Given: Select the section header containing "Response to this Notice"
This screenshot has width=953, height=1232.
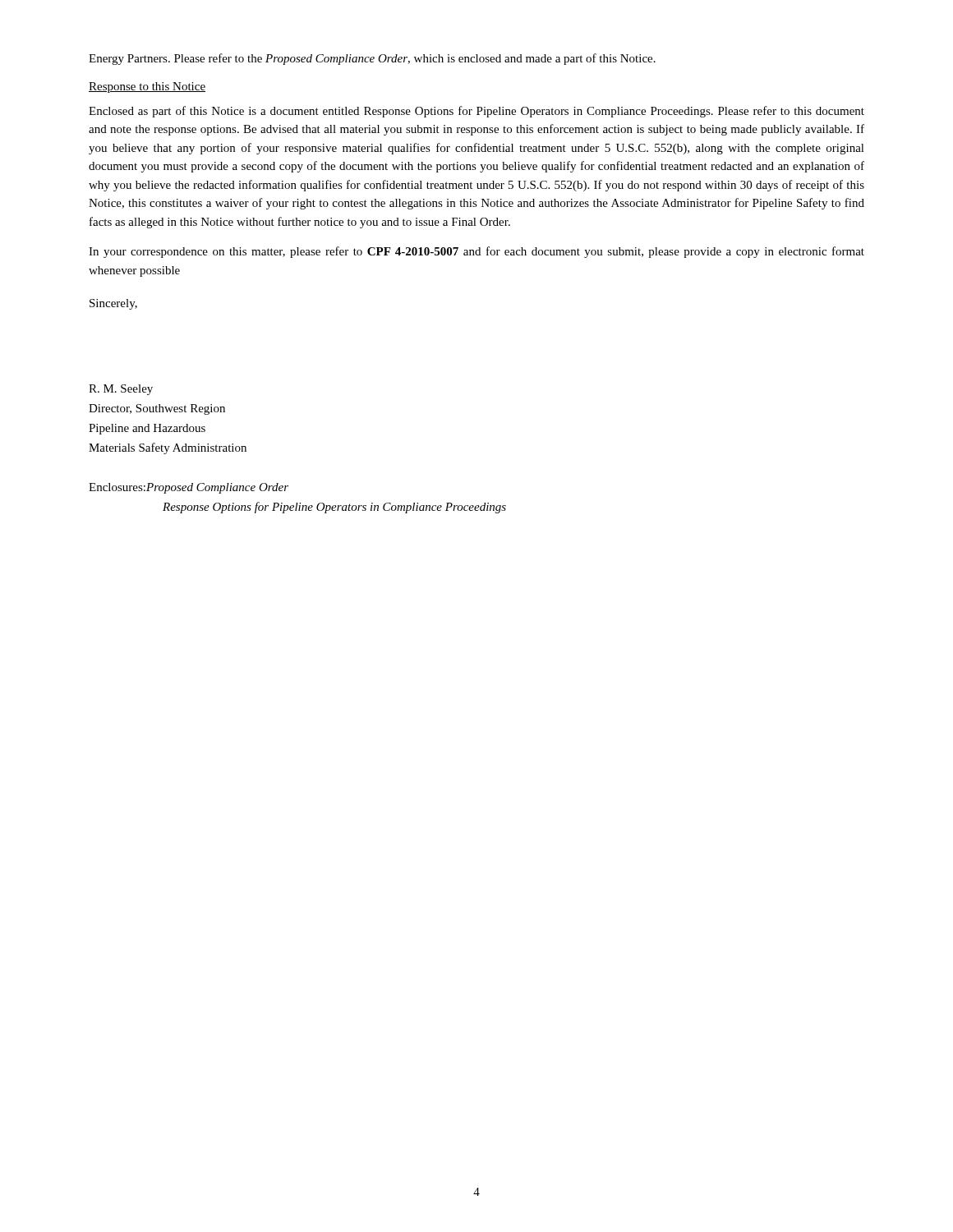Looking at the screenshot, I should click(x=147, y=86).
